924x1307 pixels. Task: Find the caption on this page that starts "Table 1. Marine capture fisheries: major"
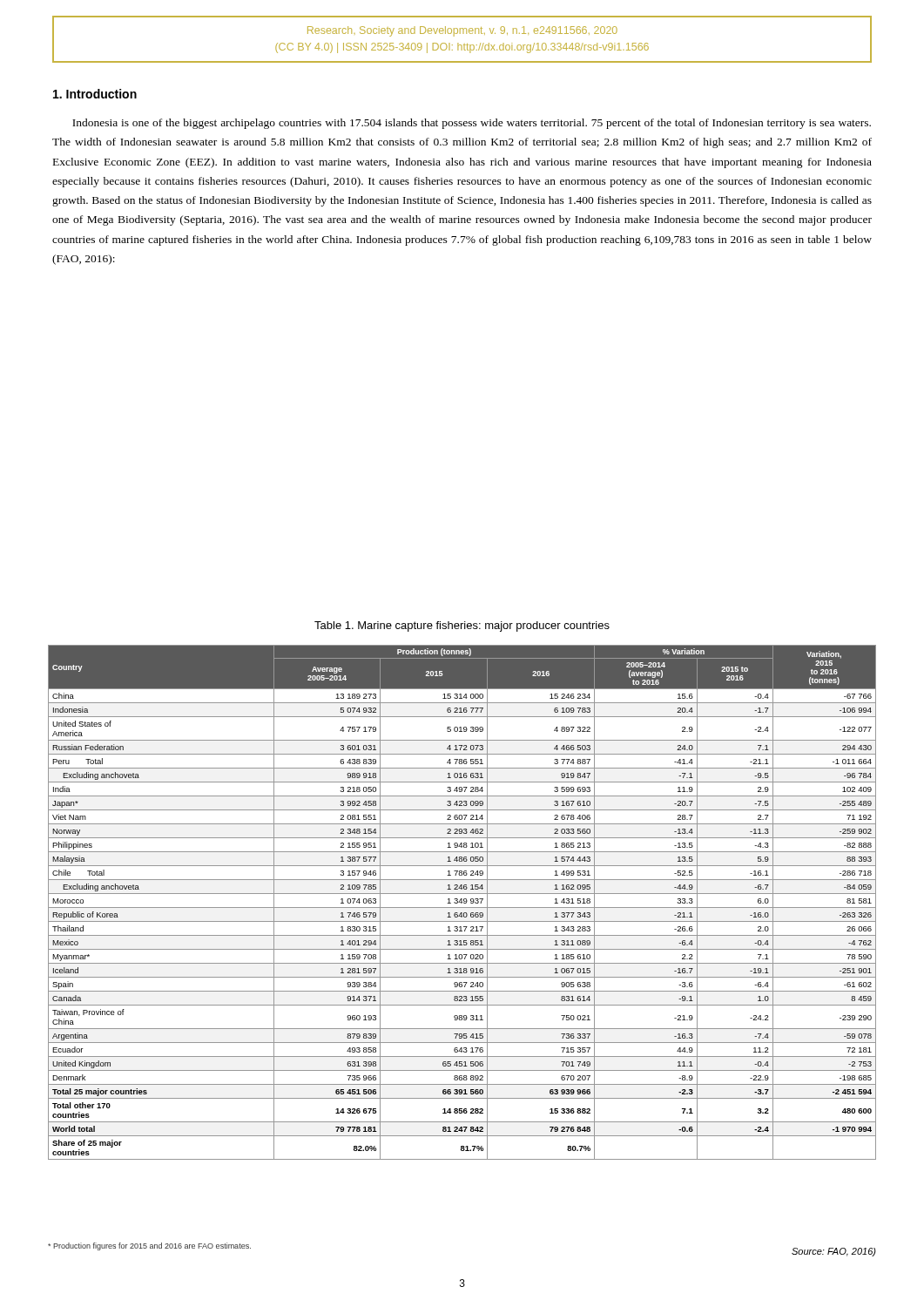[462, 625]
